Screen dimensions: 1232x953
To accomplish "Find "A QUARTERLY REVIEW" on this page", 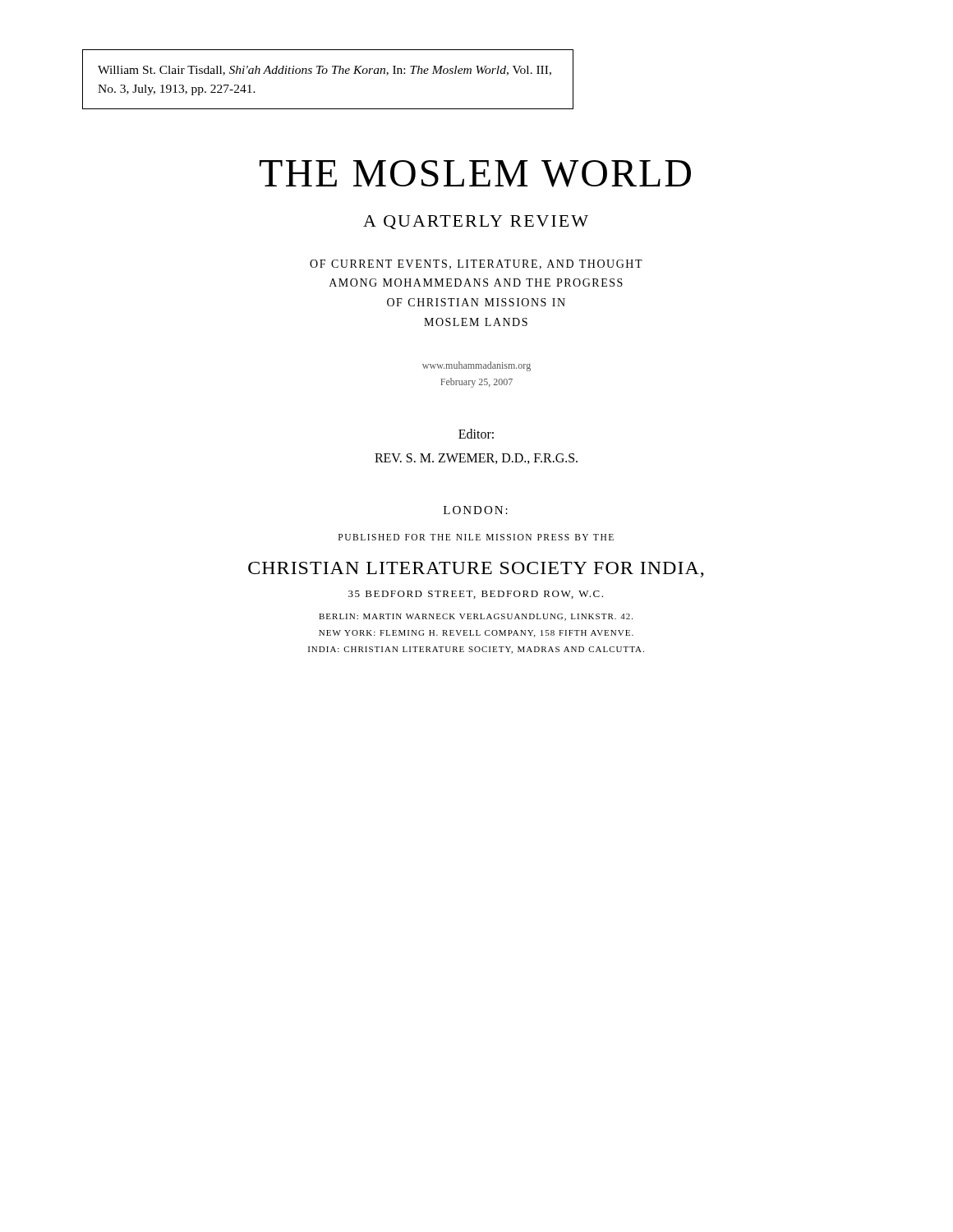I will point(476,221).
